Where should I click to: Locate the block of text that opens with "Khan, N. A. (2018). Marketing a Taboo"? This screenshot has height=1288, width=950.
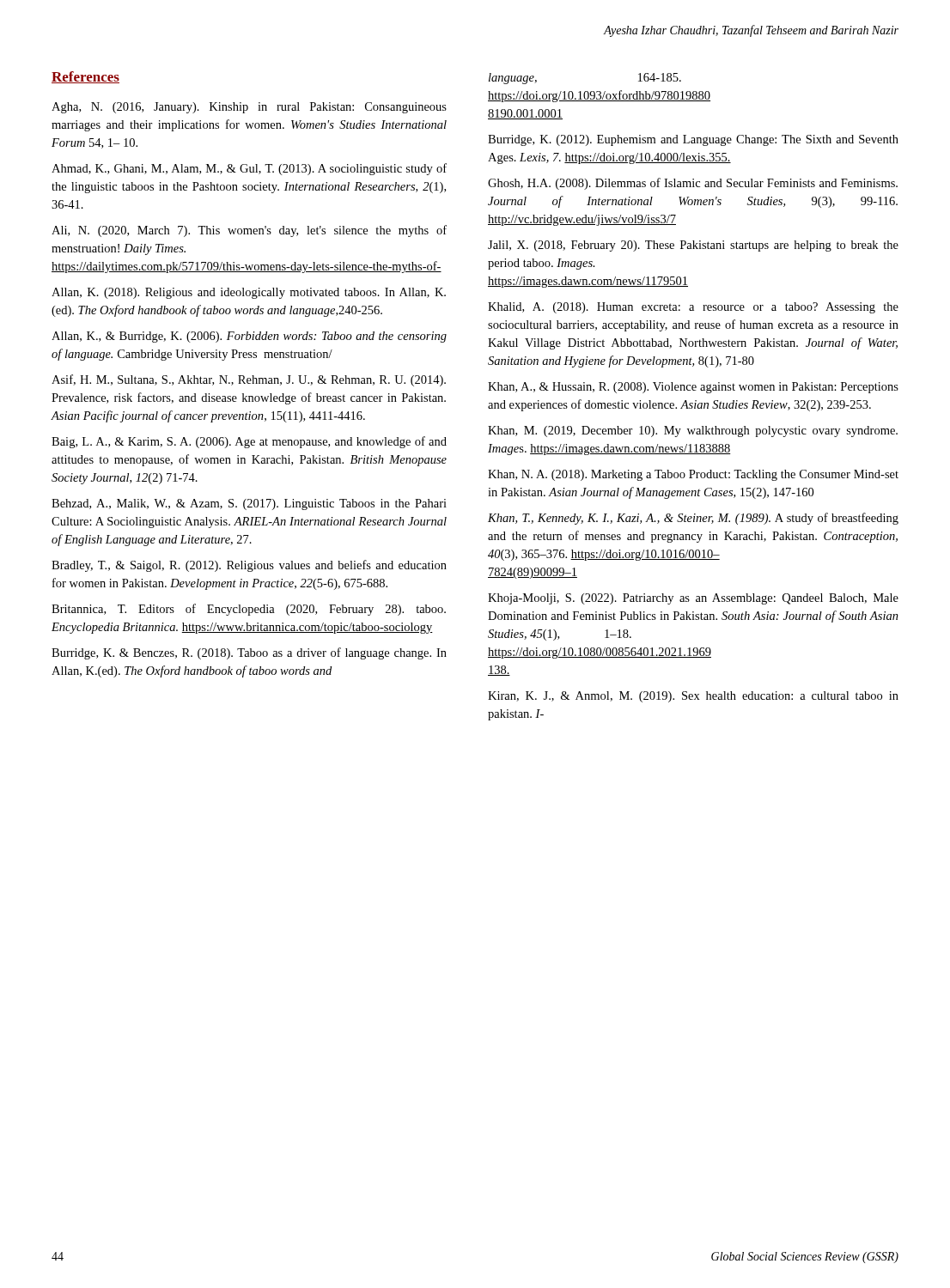[693, 483]
